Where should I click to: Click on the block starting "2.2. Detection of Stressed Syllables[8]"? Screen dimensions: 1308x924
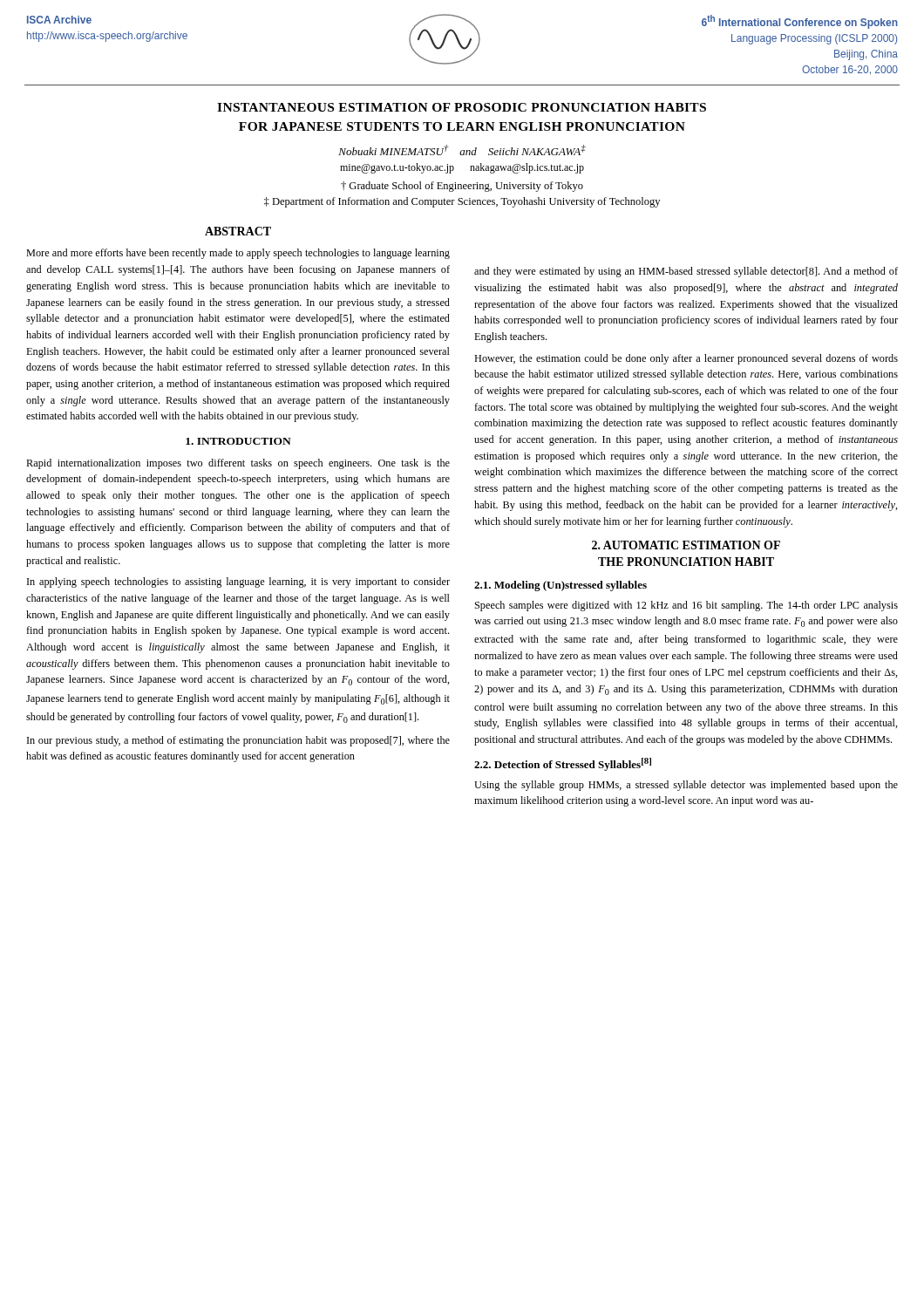(563, 763)
